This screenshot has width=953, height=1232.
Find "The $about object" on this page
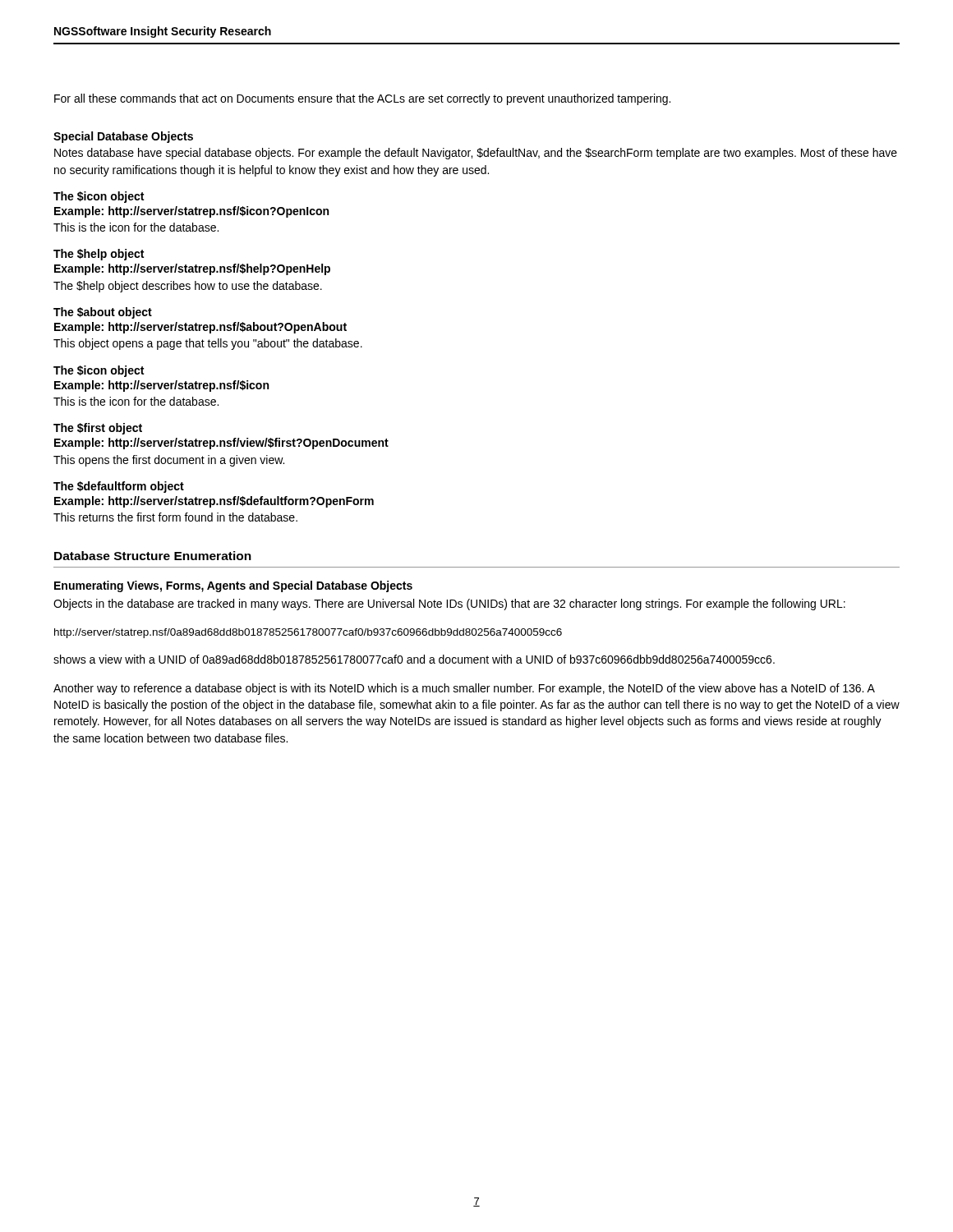103,312
